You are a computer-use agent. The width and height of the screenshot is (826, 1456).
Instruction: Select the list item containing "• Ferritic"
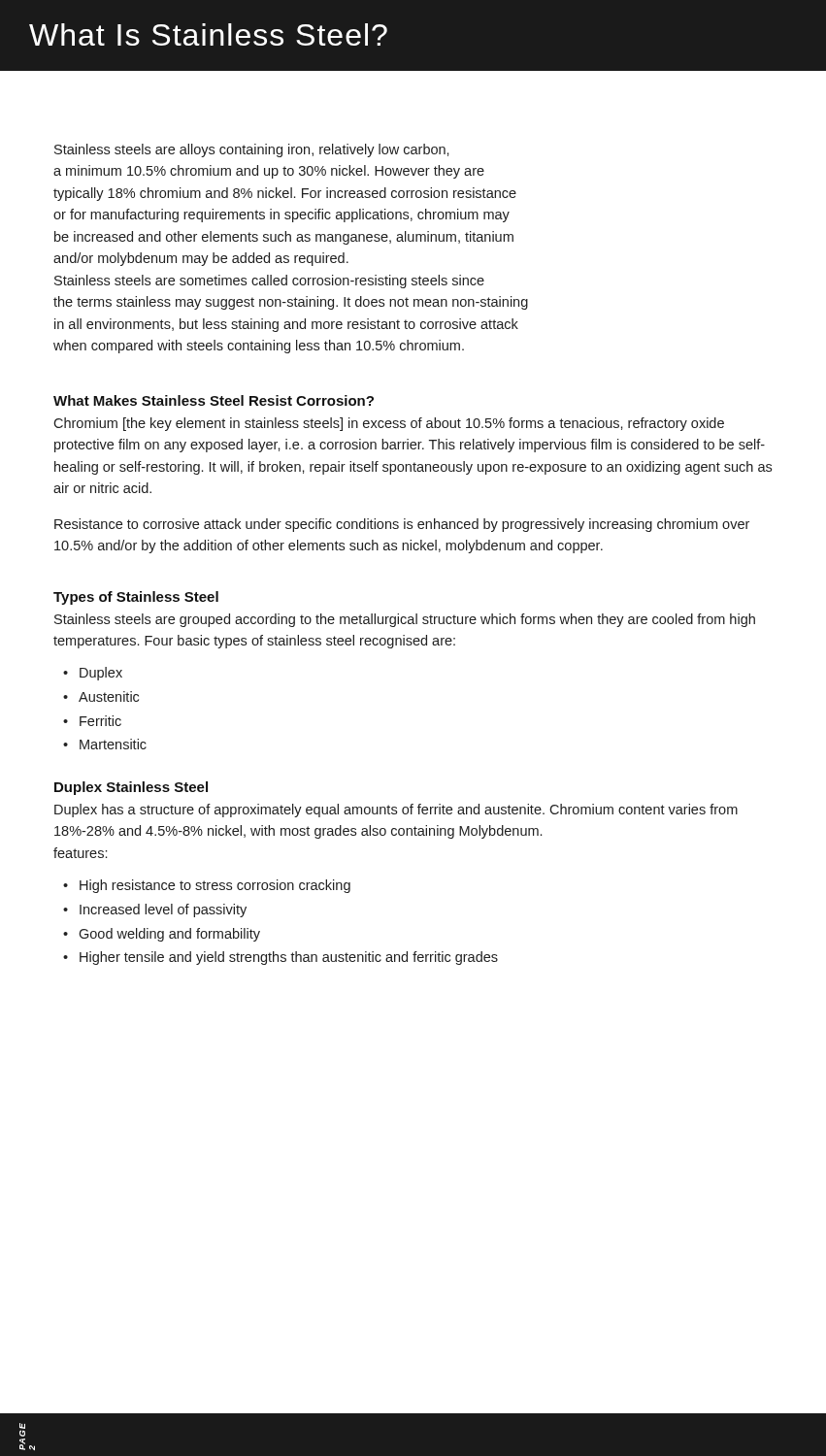tap(92, 721)
